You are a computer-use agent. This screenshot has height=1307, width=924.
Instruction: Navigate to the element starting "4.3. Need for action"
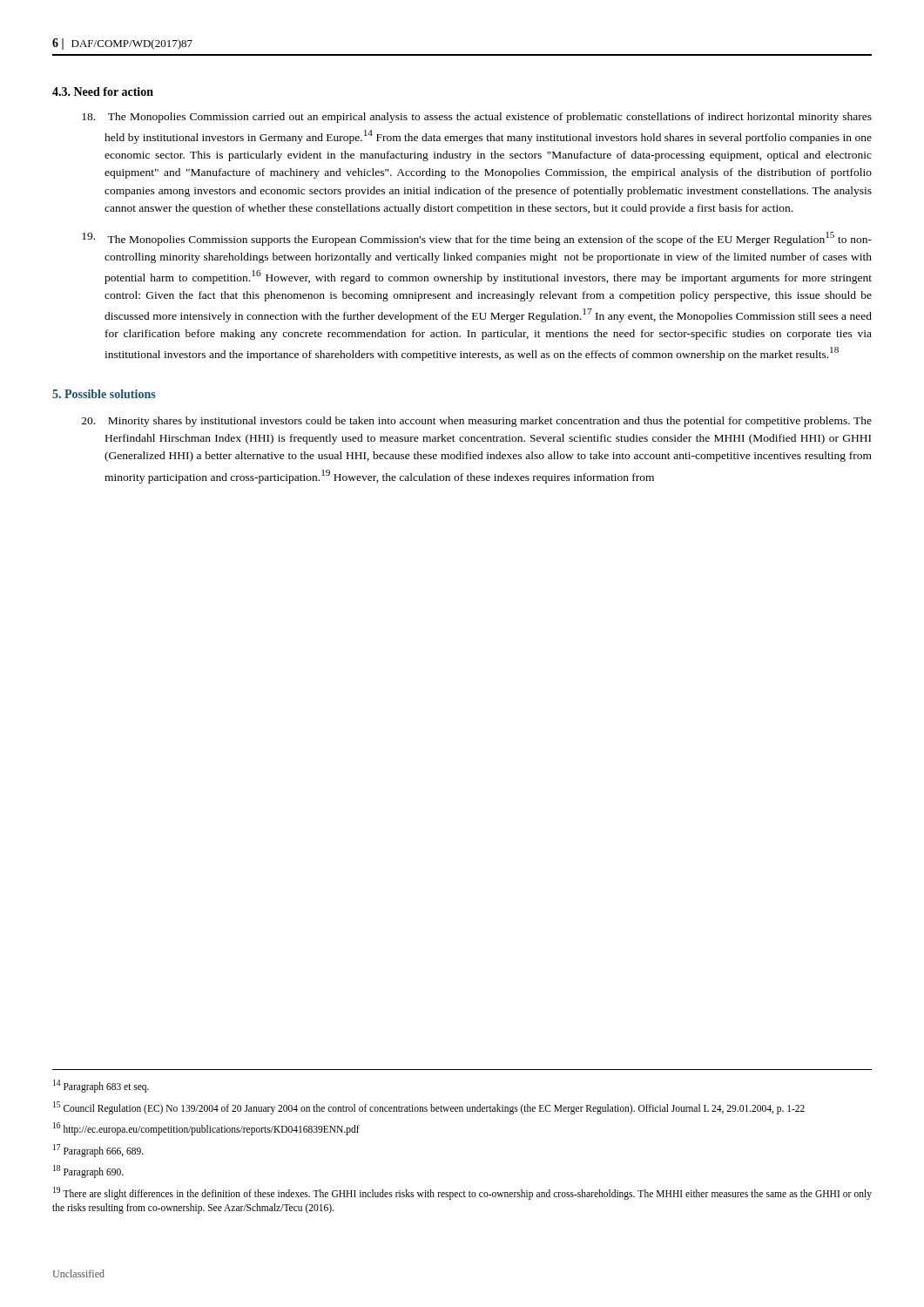103,92
